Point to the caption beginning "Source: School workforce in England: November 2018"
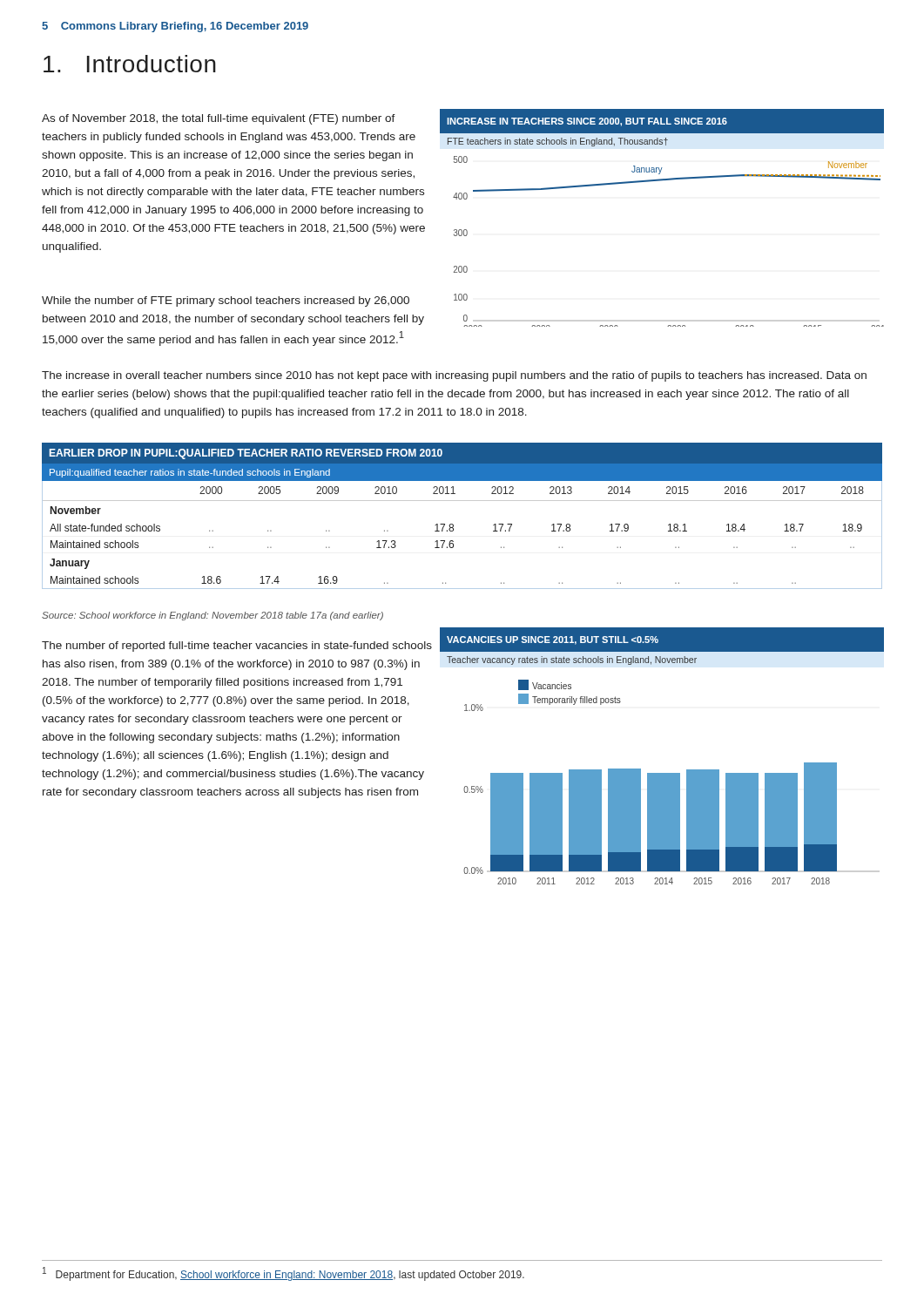This screenshot has height=1307, width=924. click(x=213, y=615)
